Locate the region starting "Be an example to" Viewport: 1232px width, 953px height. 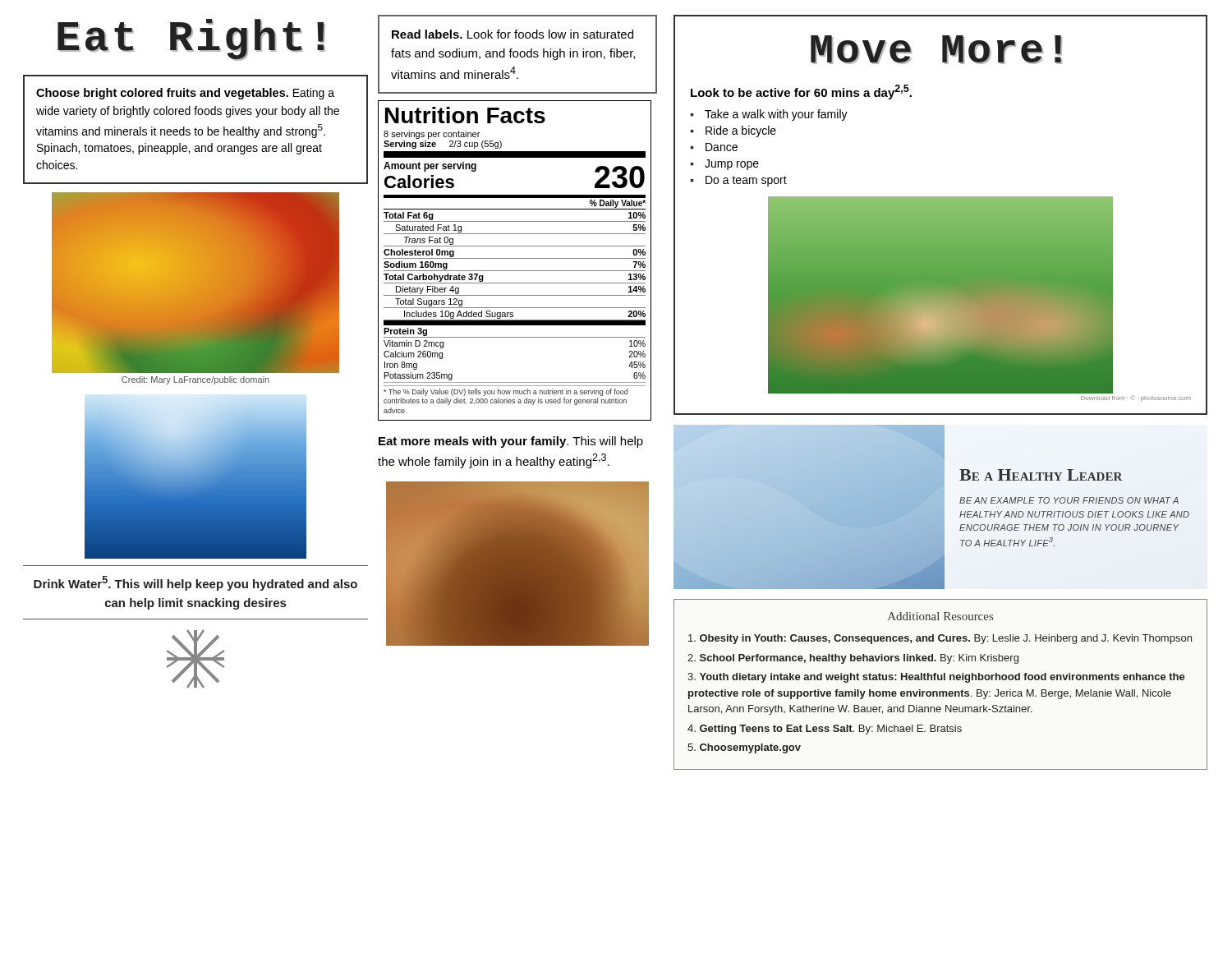(x=1074, y=521)
